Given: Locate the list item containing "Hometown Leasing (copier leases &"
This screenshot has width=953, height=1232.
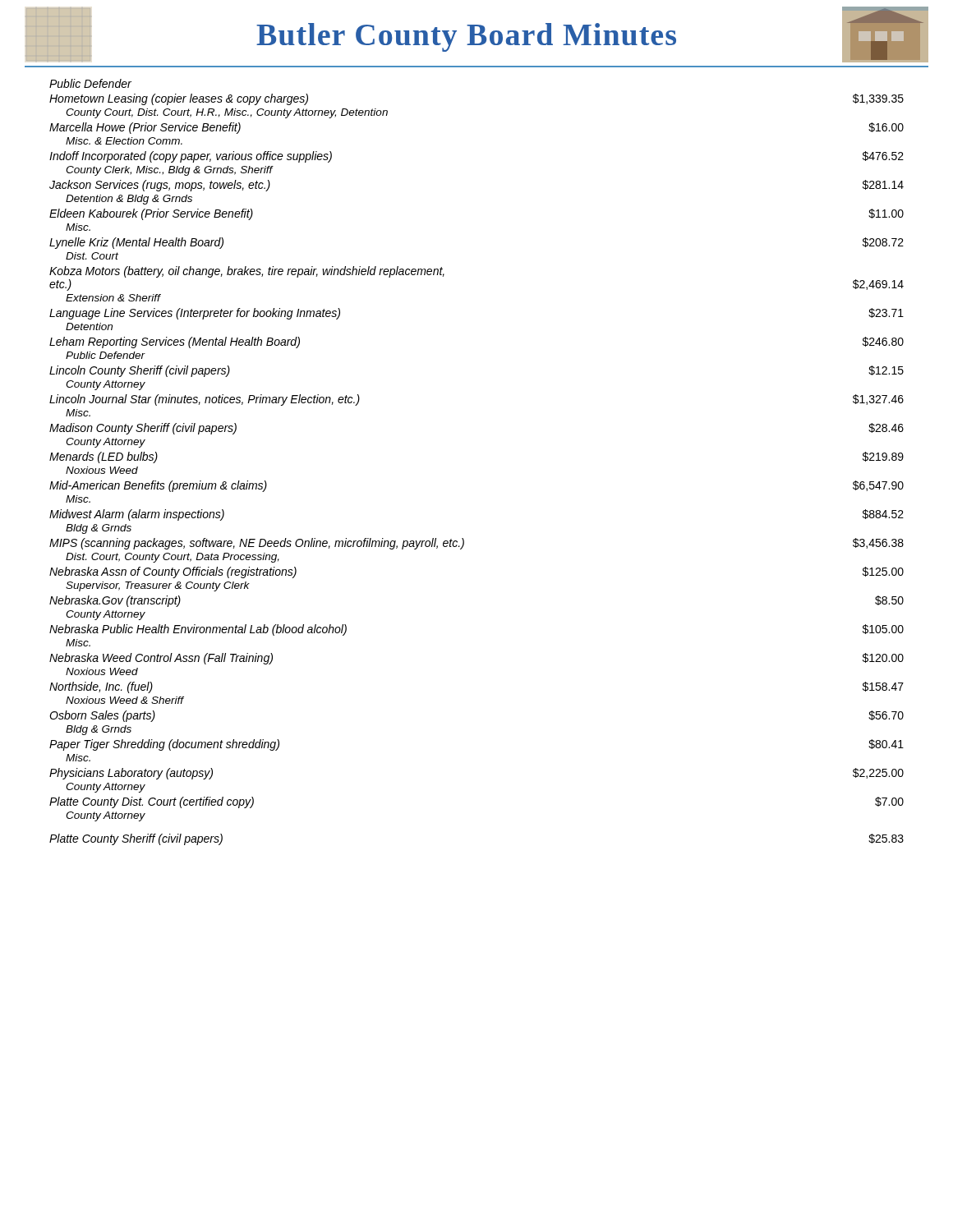Looking at the screenshot, I should click(173, 99).
